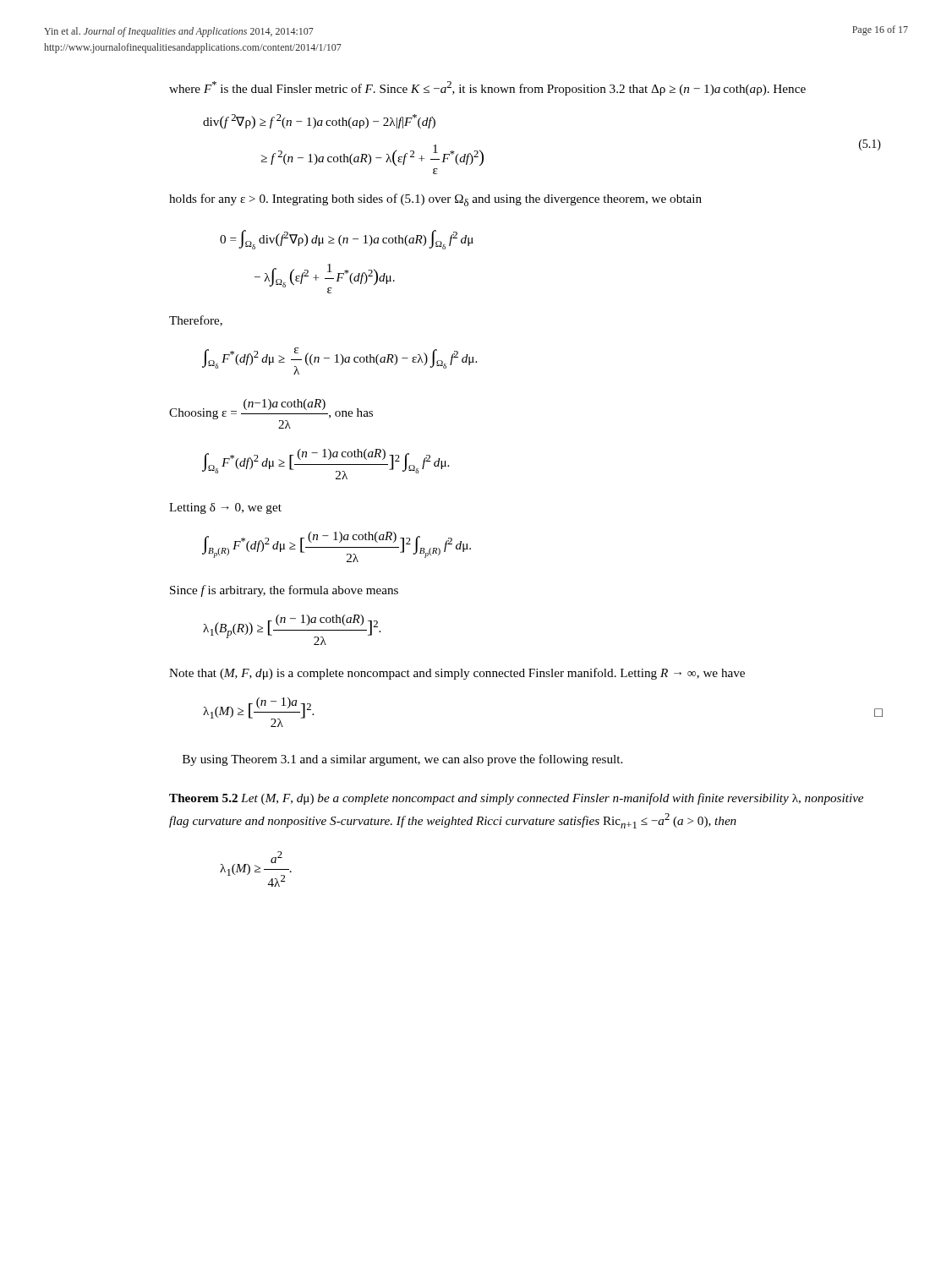Screen dimensions: 1268x952
Task: Click on the text starting "Since f is arbitrary, the"
Action: 284,590
